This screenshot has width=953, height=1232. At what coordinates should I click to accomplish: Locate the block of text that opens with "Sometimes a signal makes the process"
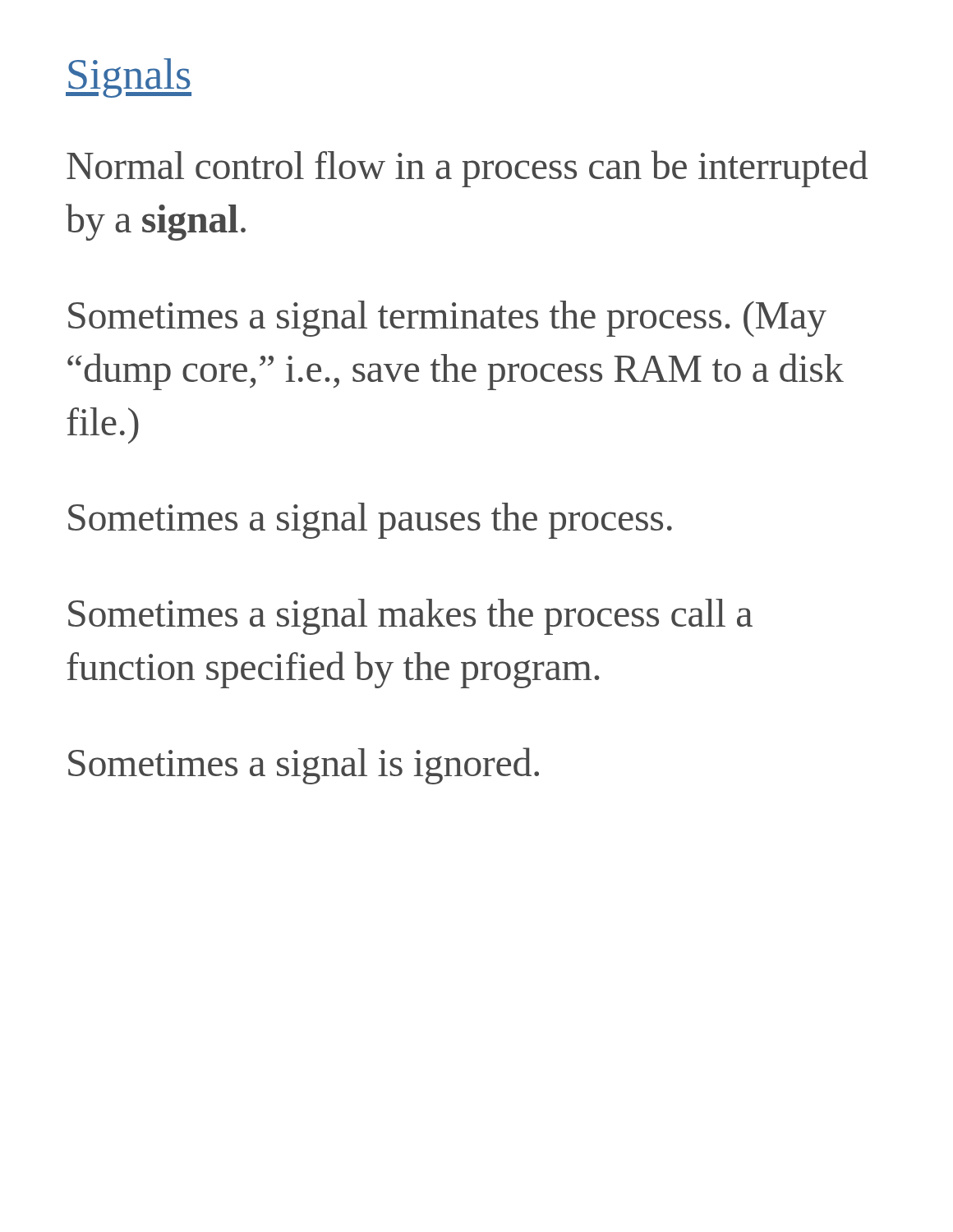coord(409,640)
